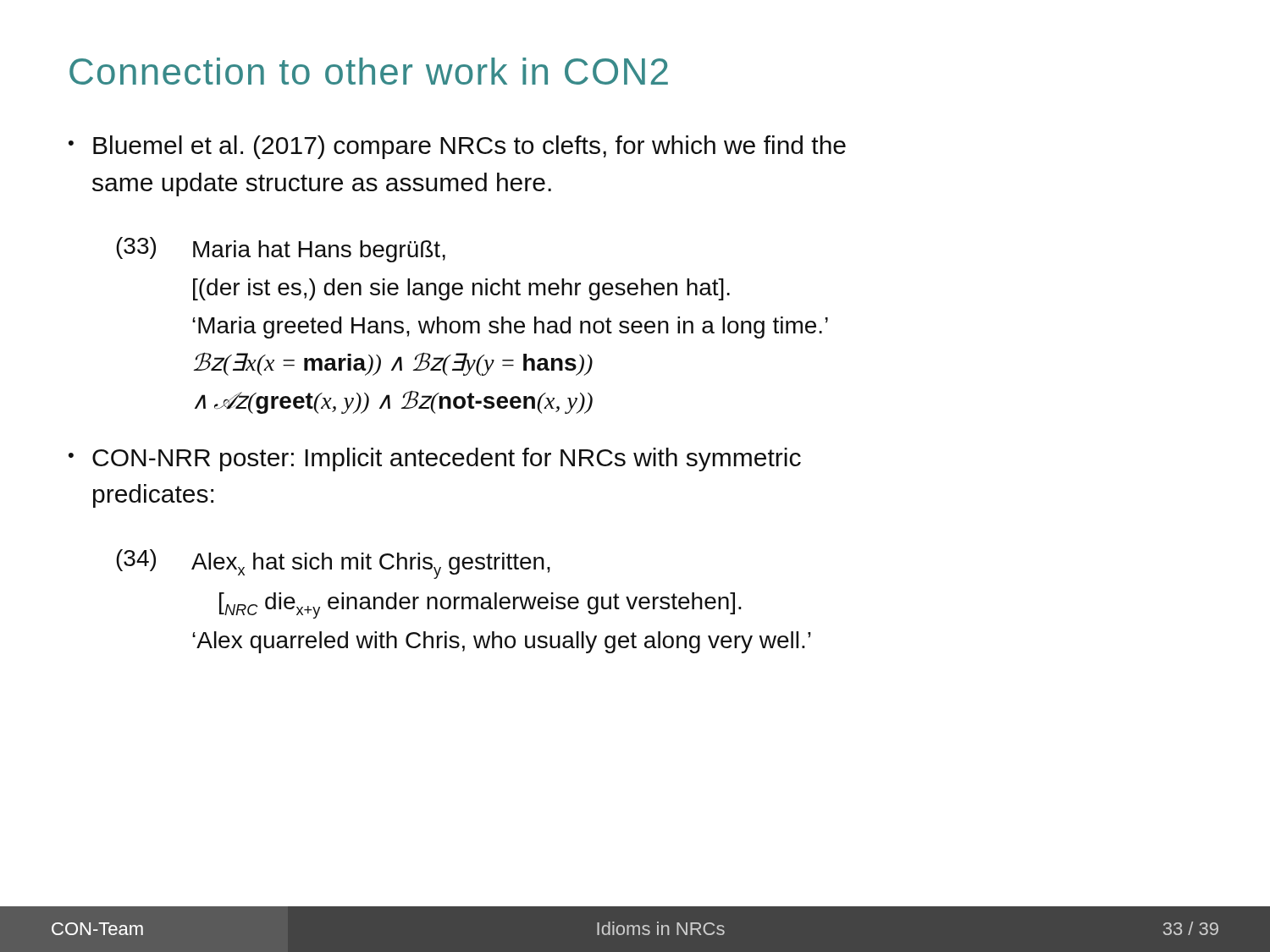Find the text block starting "(33) Maria hat Hans begrüßt, [(der ist es,)"
The width and height of the screenshot is (1270, 952).
click(x=659, y=326)
